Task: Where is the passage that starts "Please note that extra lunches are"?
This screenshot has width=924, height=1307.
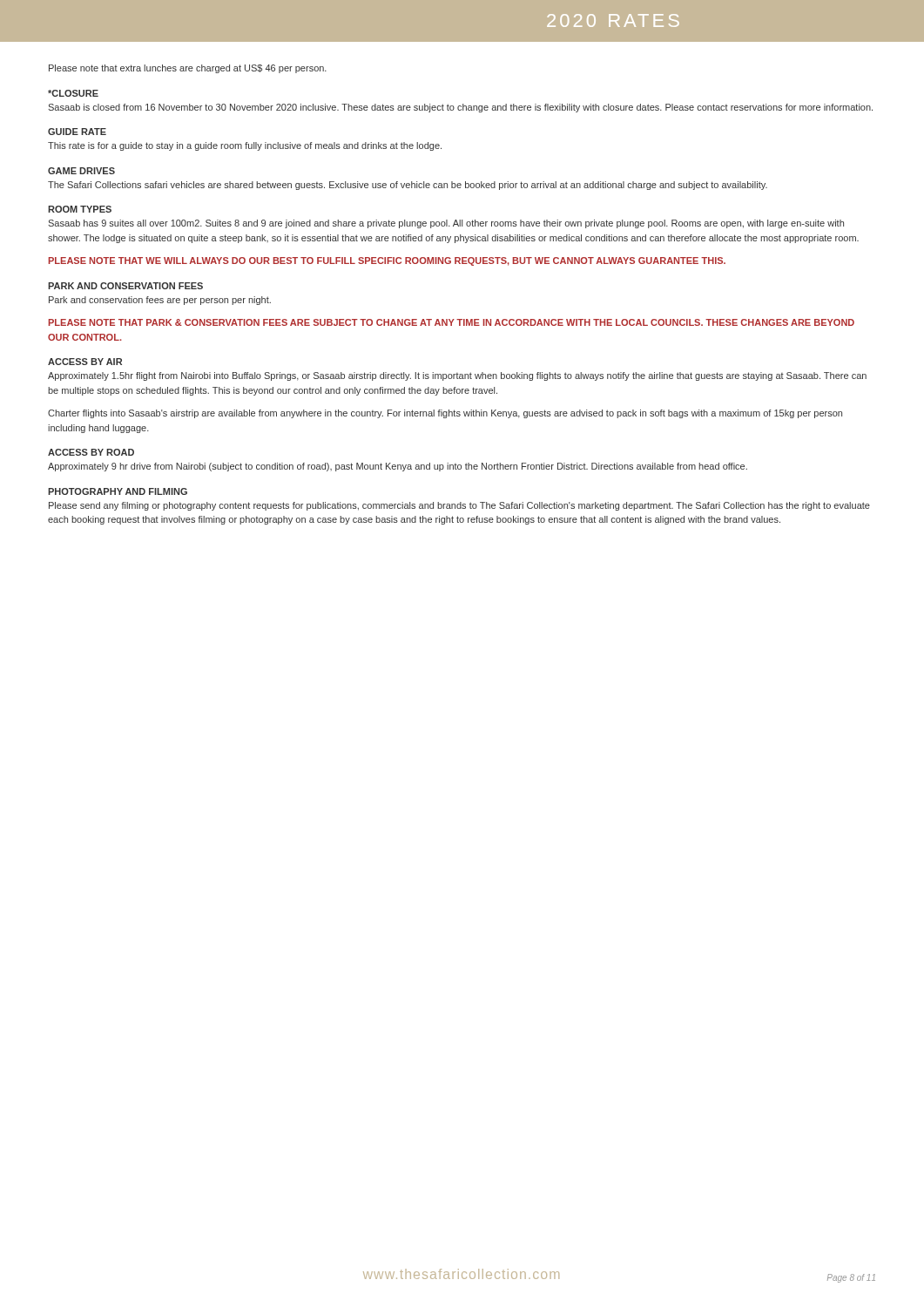Action: click(x=187, y=68)
